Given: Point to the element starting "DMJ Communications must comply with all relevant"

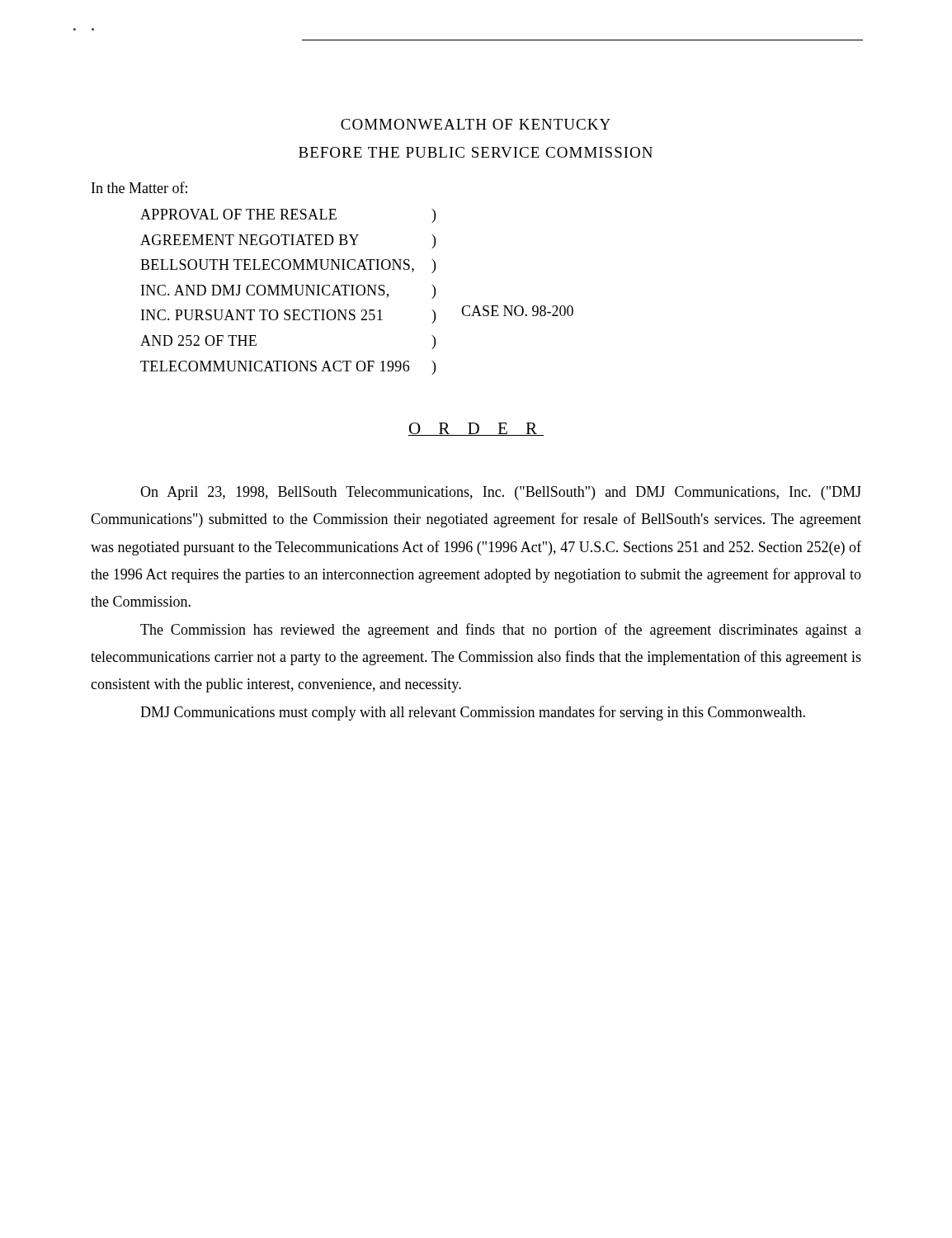Looking at the screenshot, I should coord(473,712).
